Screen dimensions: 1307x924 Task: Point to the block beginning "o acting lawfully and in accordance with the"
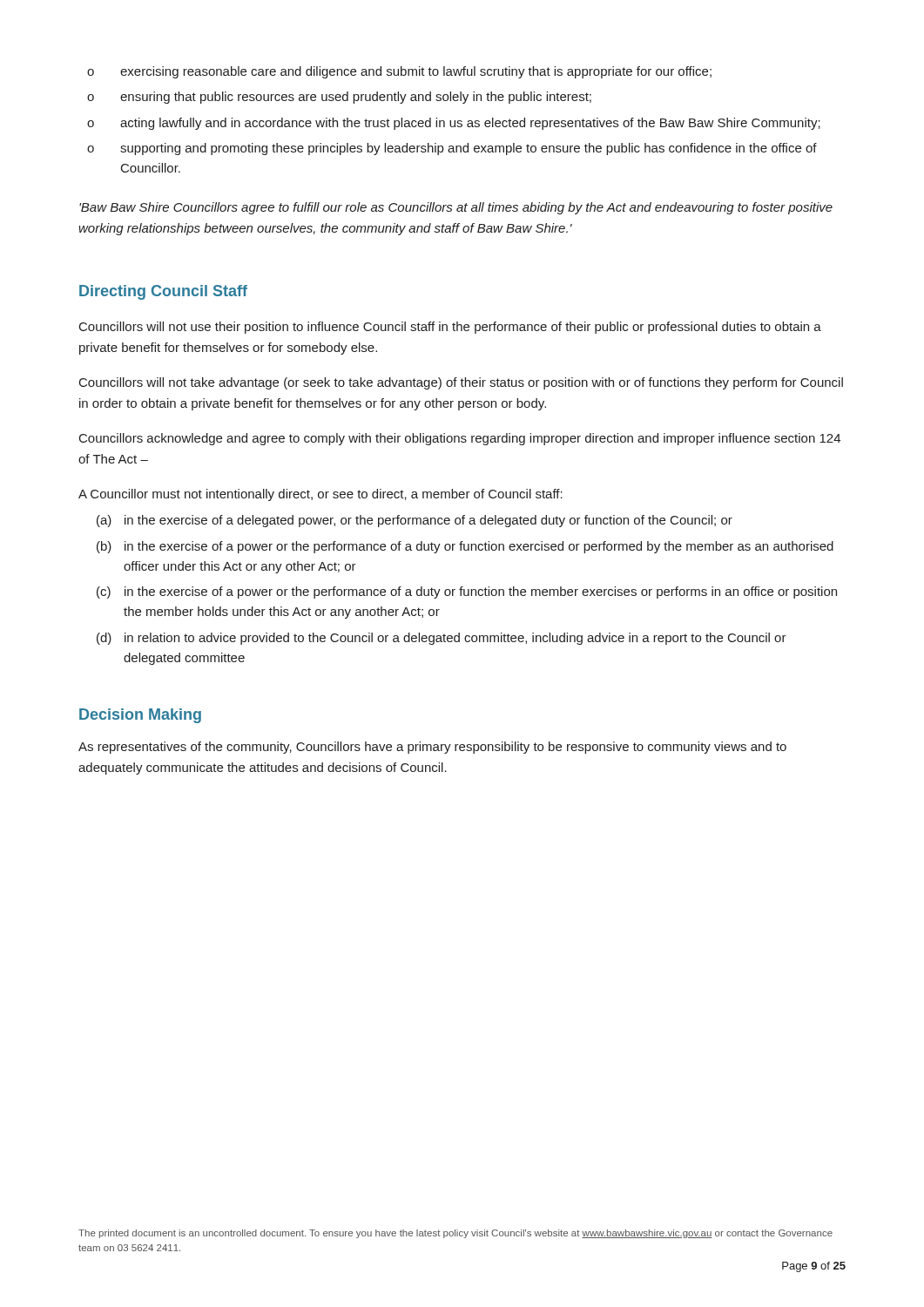click(462, 122)
